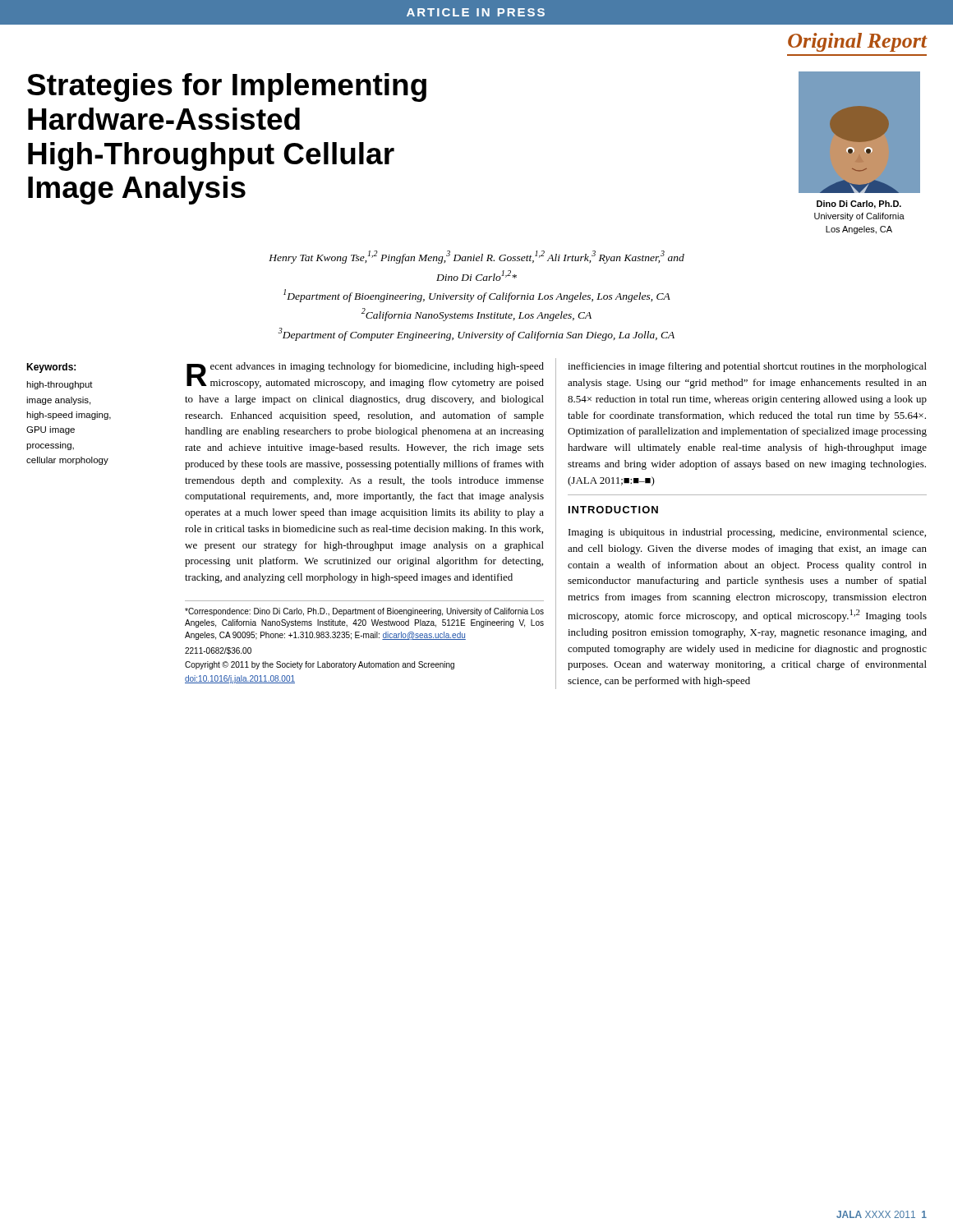Image resolution: width=953 pixels, height=1232 pixels.
Task: Select the title that reads "Strategies for ImplementingHardware-AssistedHigh-Throughput"
Action: 399,137
